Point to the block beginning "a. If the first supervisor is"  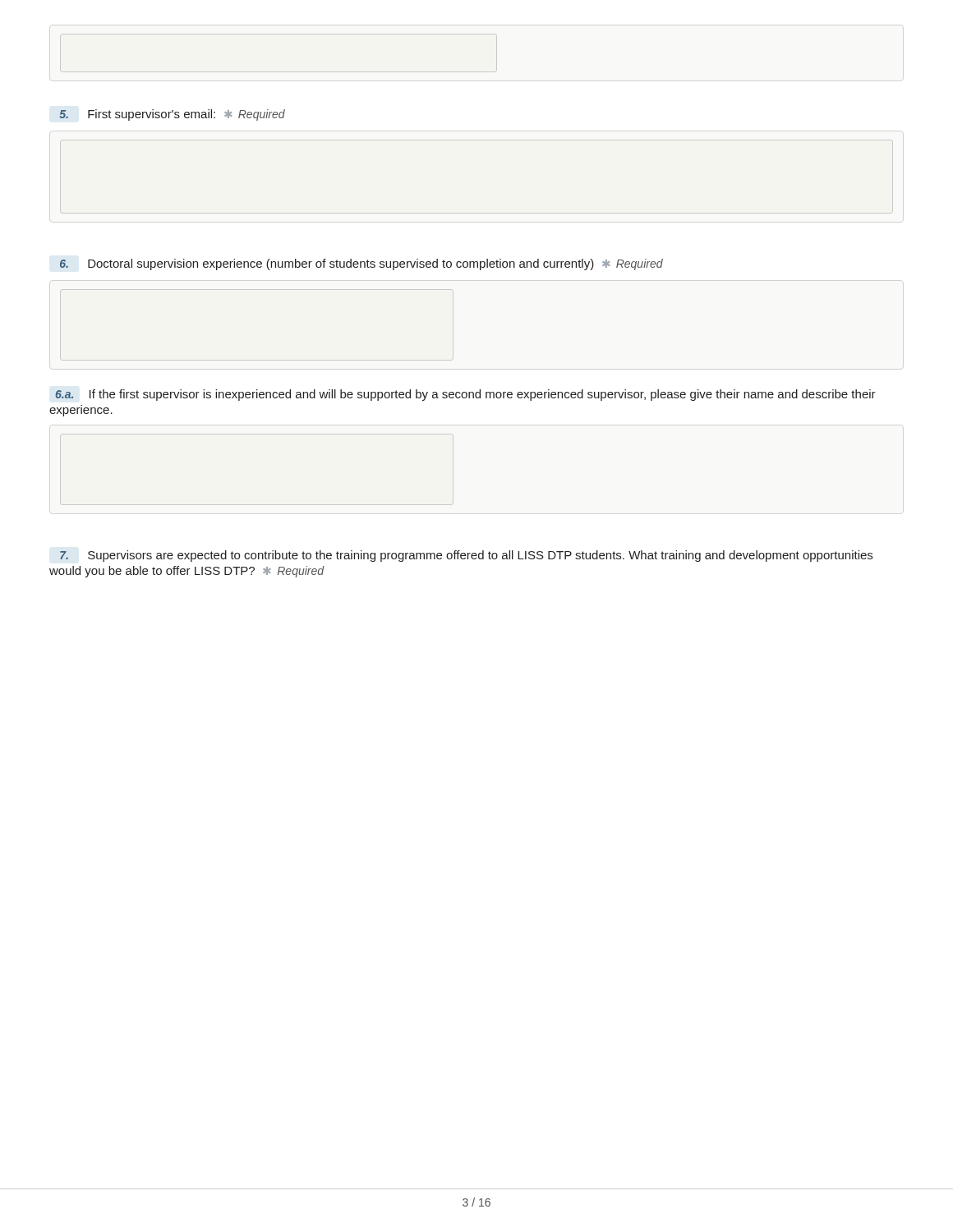pyautogui.click(x=462, y=401)
